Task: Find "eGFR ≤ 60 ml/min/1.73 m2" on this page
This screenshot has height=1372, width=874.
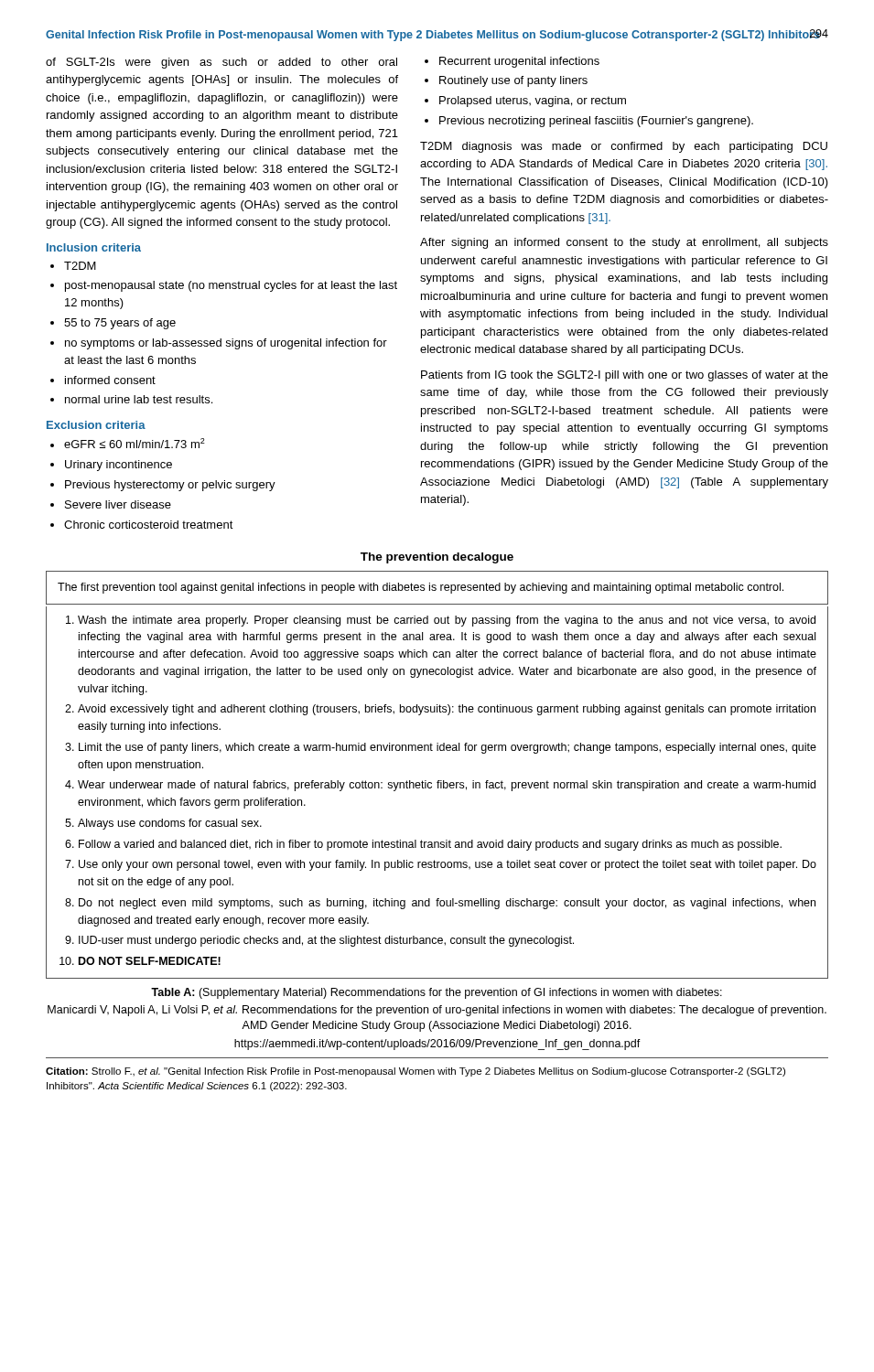Action: [x=135, y=443]
